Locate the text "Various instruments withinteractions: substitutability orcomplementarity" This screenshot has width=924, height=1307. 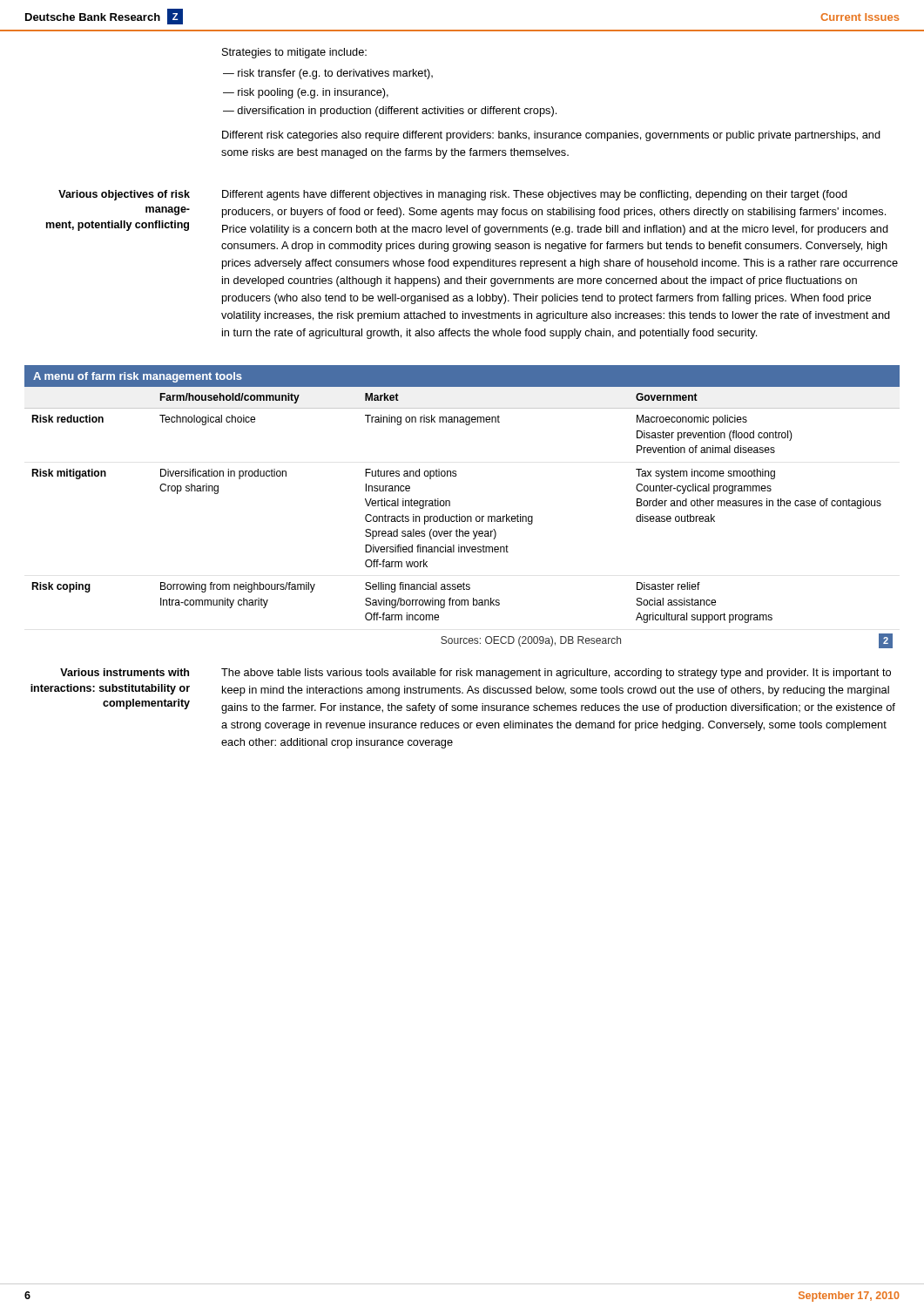pos(110,688)
